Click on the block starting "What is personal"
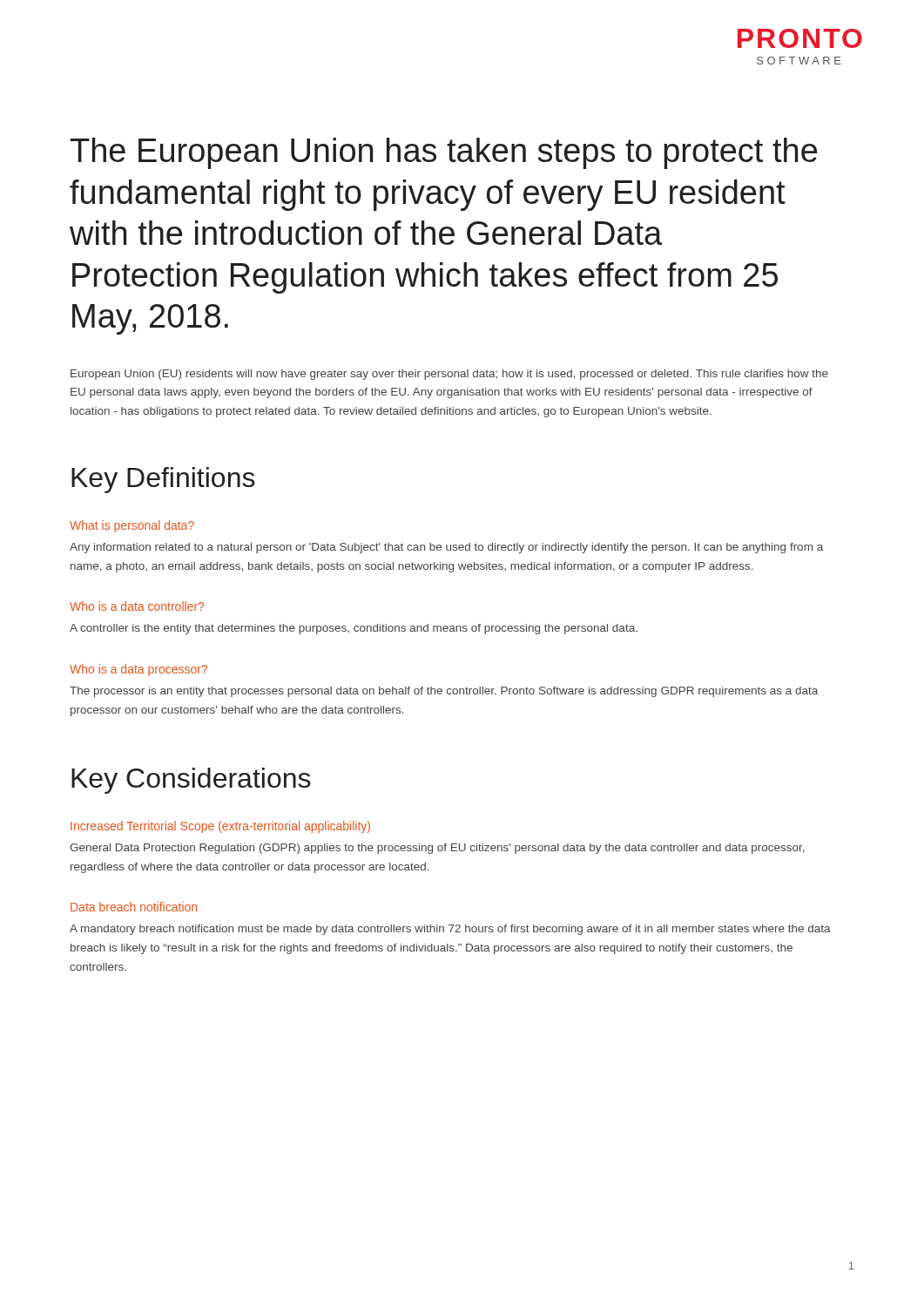 click(x=132, y=526)
